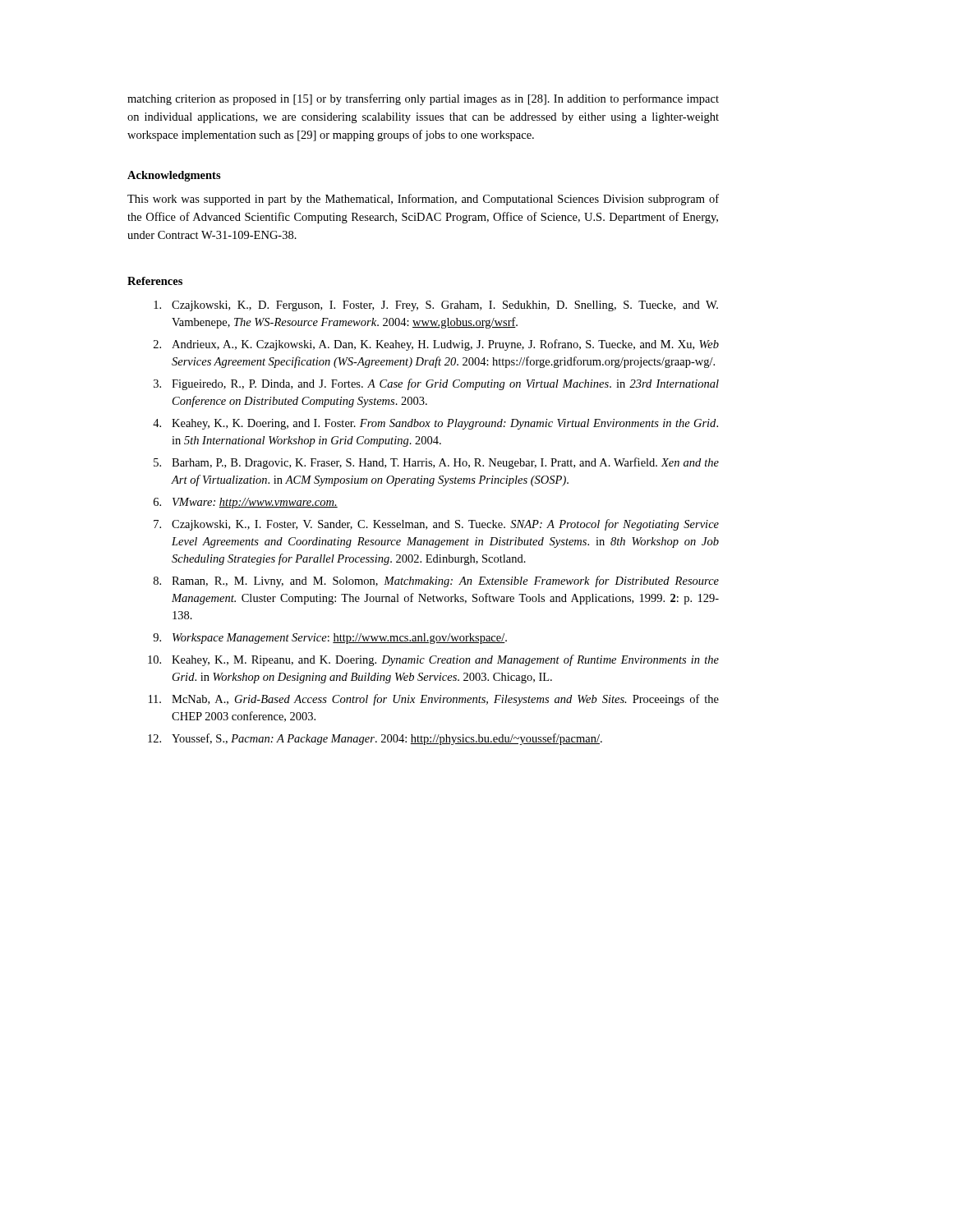Navigate to the text block starting "2. Andrieux, A., K. Czajkowski, A."

click(423, 353)
